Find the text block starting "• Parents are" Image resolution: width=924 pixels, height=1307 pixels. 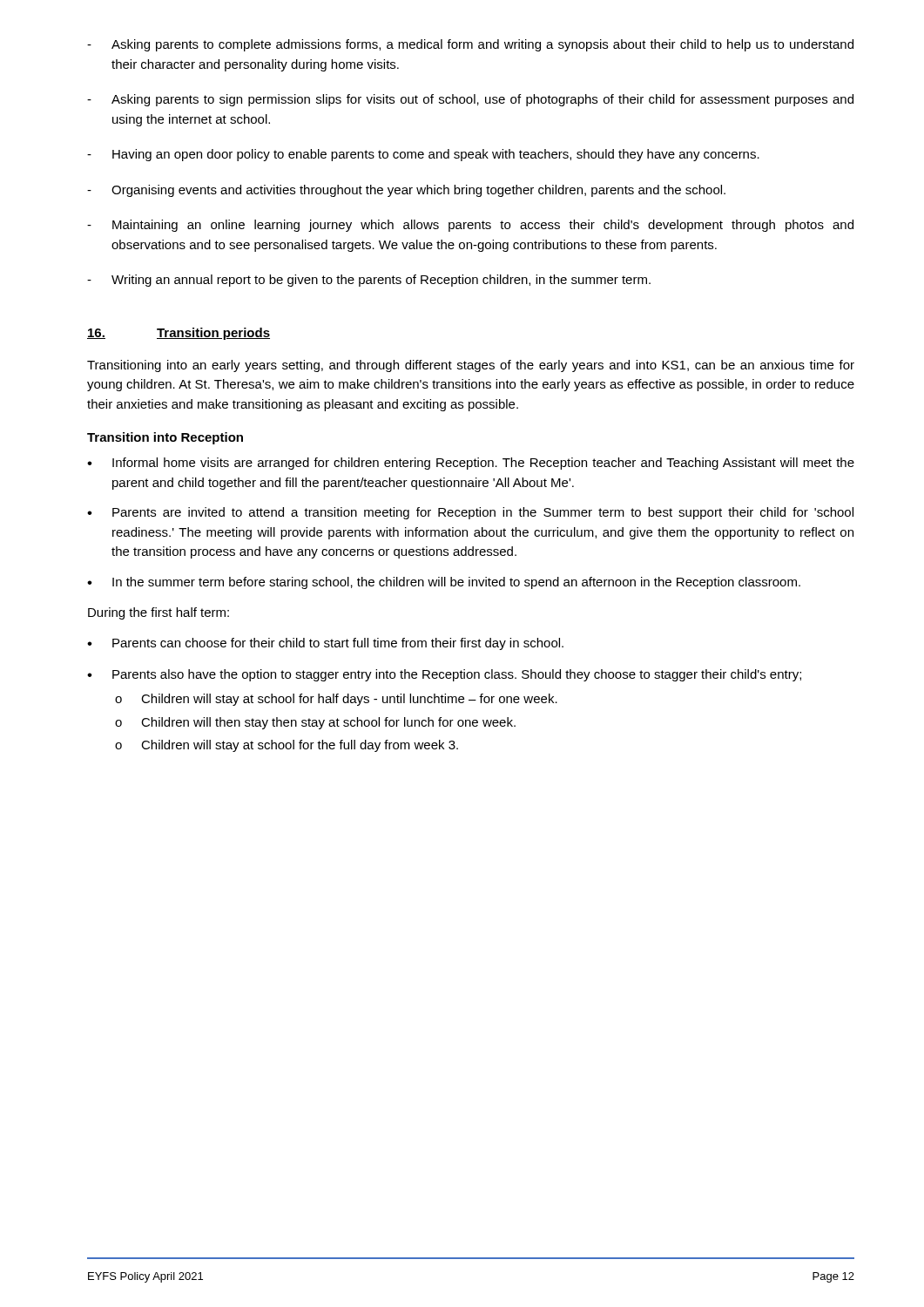[471, 532]
